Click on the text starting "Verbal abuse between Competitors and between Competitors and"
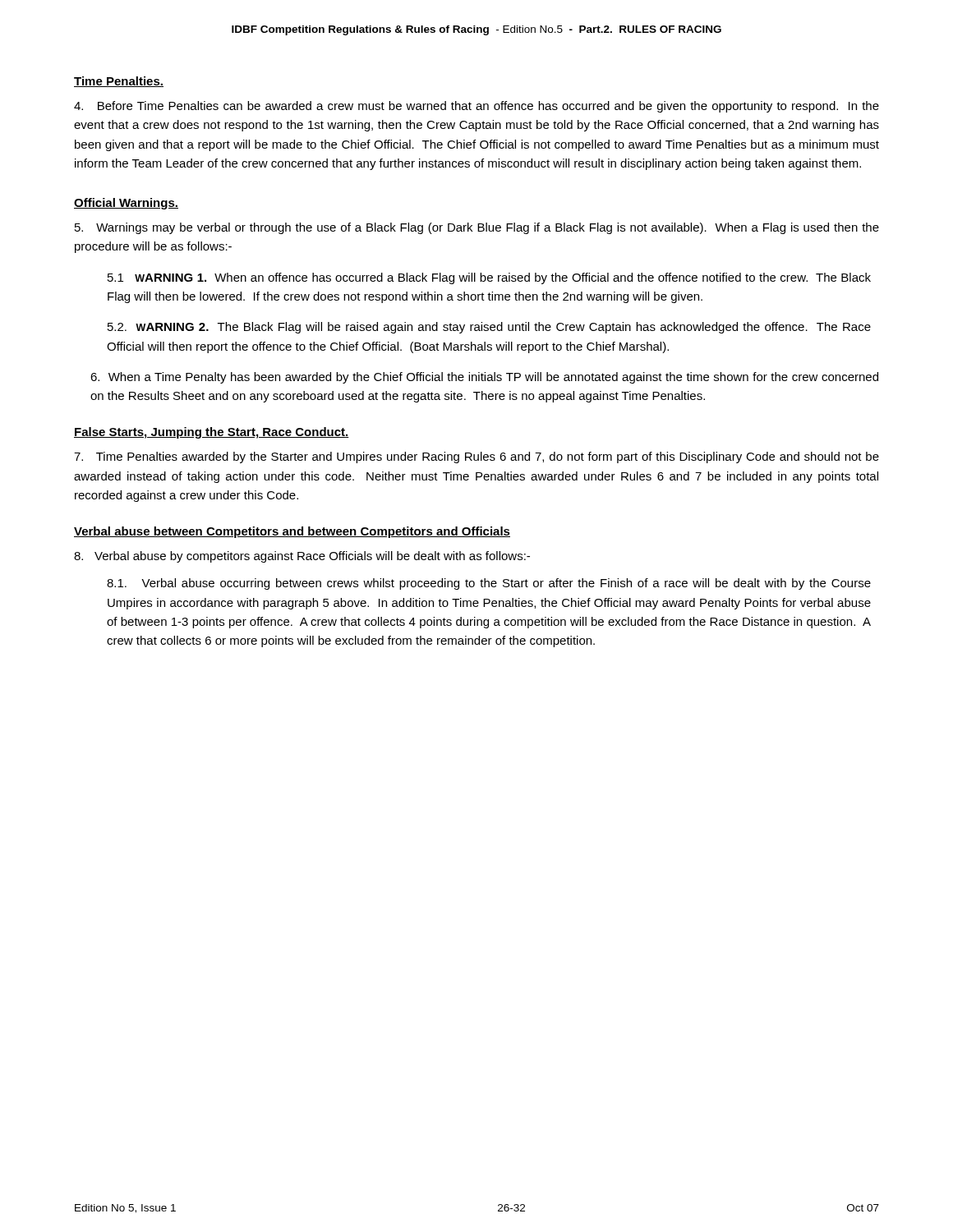 click(x=292, y=531)
